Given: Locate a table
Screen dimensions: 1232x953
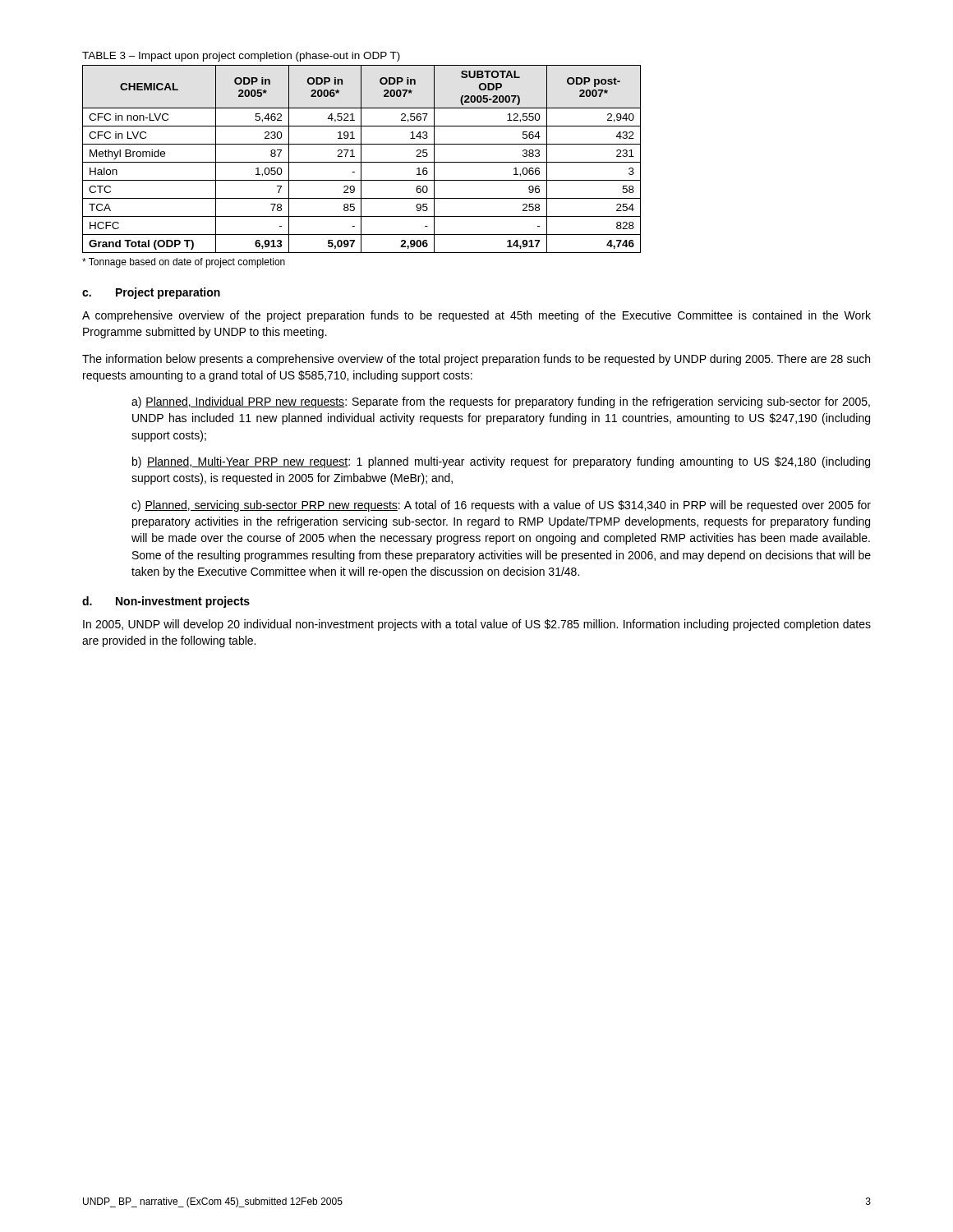Looking at the screenshot, I should tap(476, 159).
